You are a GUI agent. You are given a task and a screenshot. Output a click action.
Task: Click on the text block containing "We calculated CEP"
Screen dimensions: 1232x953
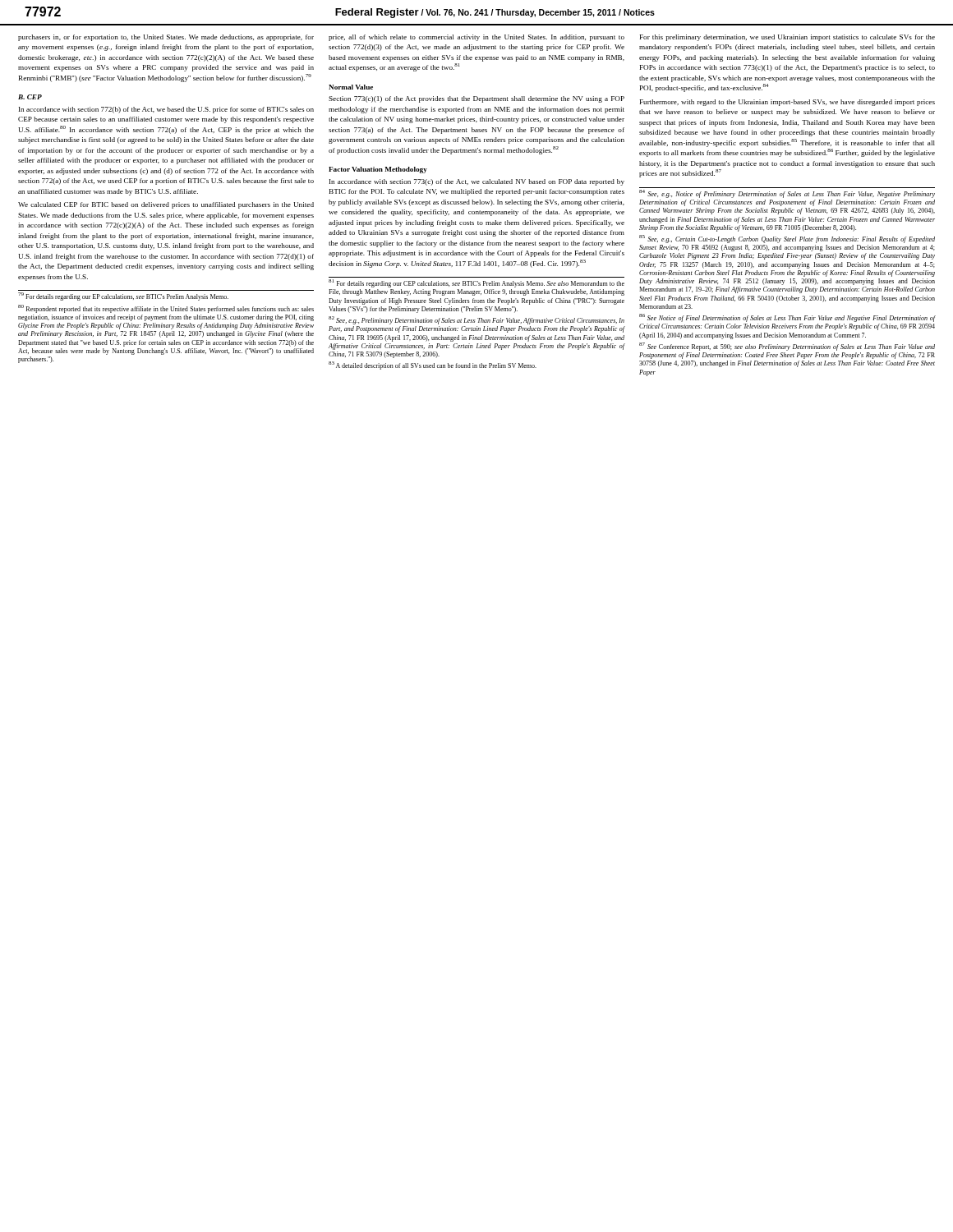166,241
